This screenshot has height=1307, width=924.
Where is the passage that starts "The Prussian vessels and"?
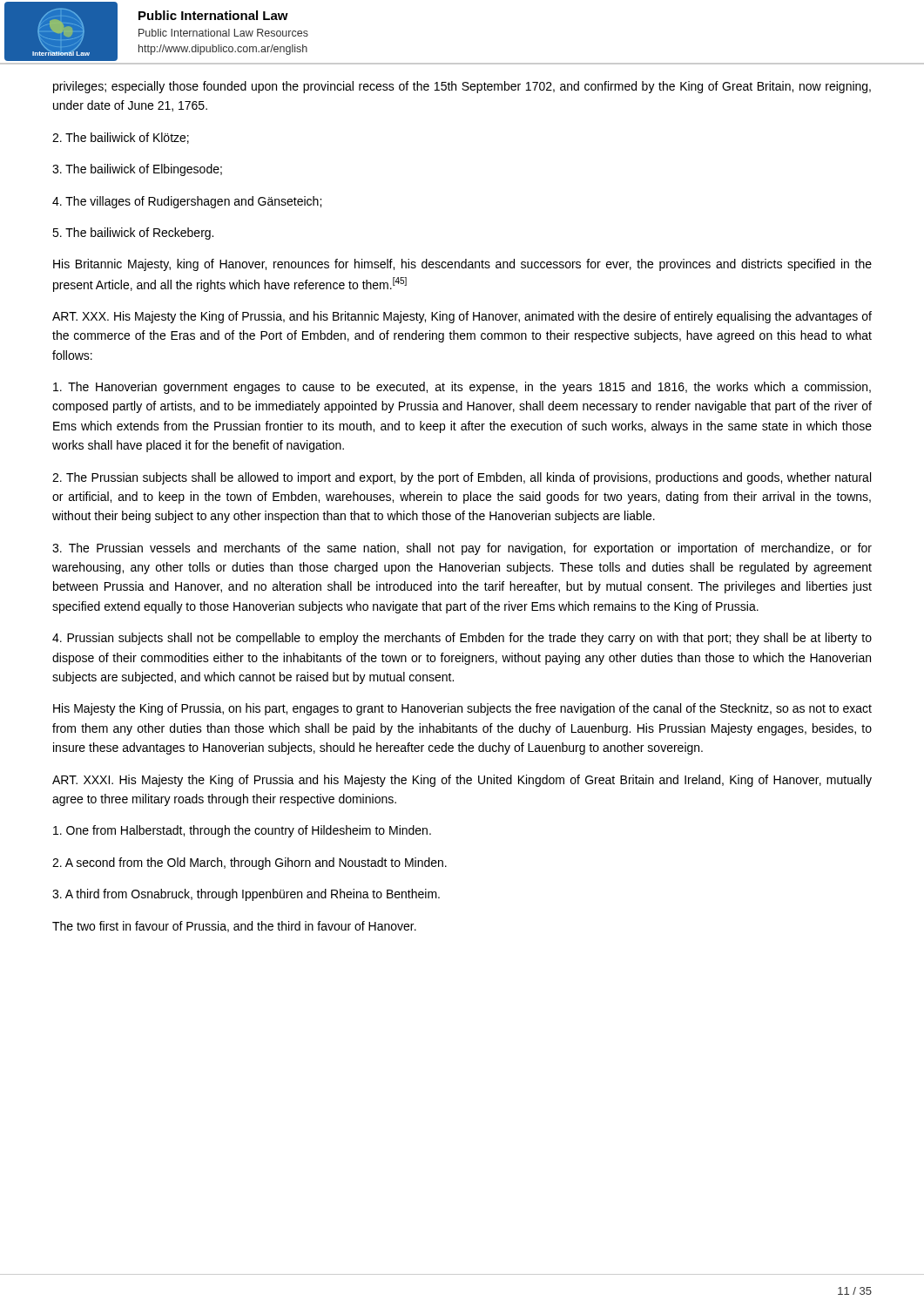(x=462, y=577)
